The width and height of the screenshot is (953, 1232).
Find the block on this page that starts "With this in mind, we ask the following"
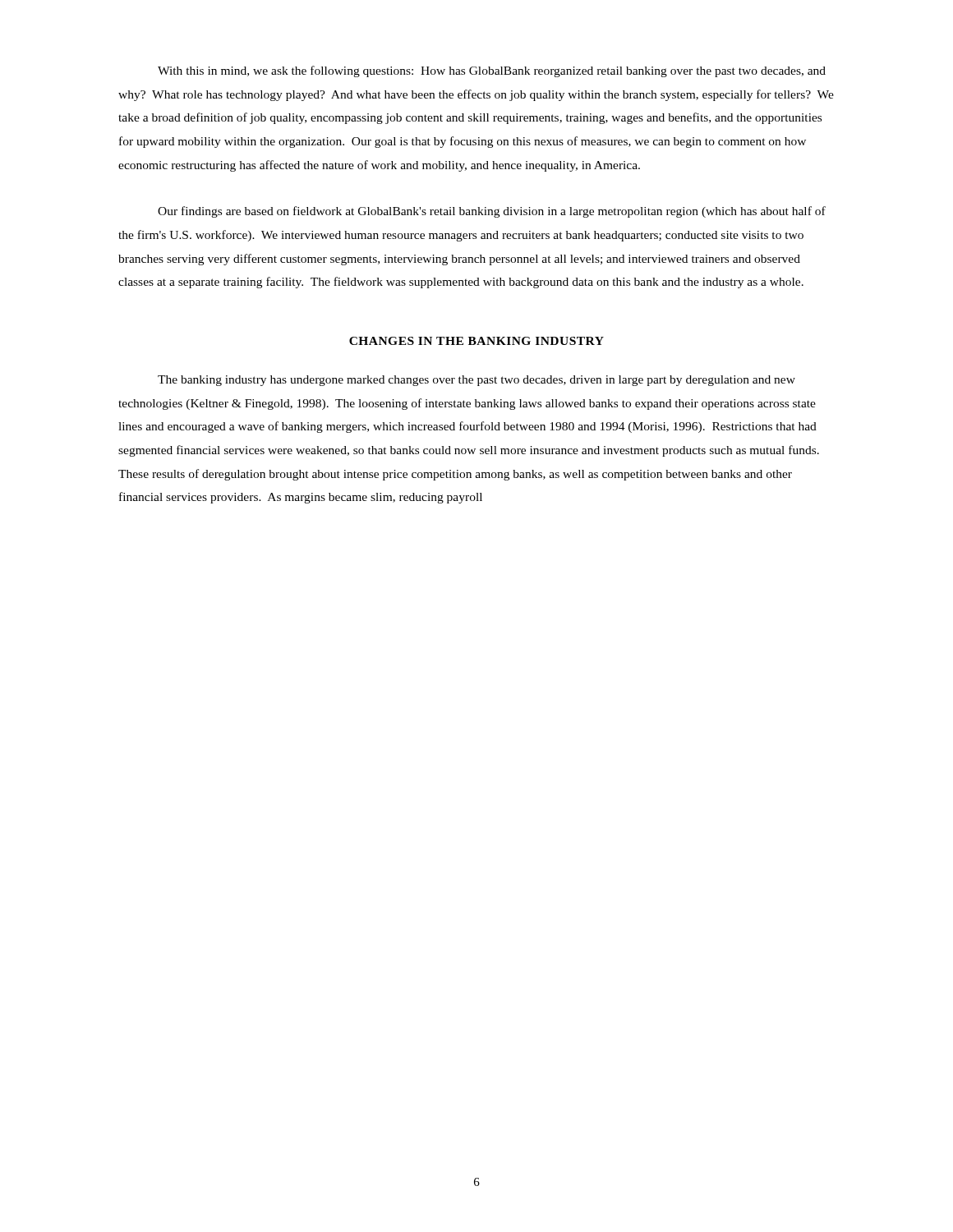tap(476, 118)
